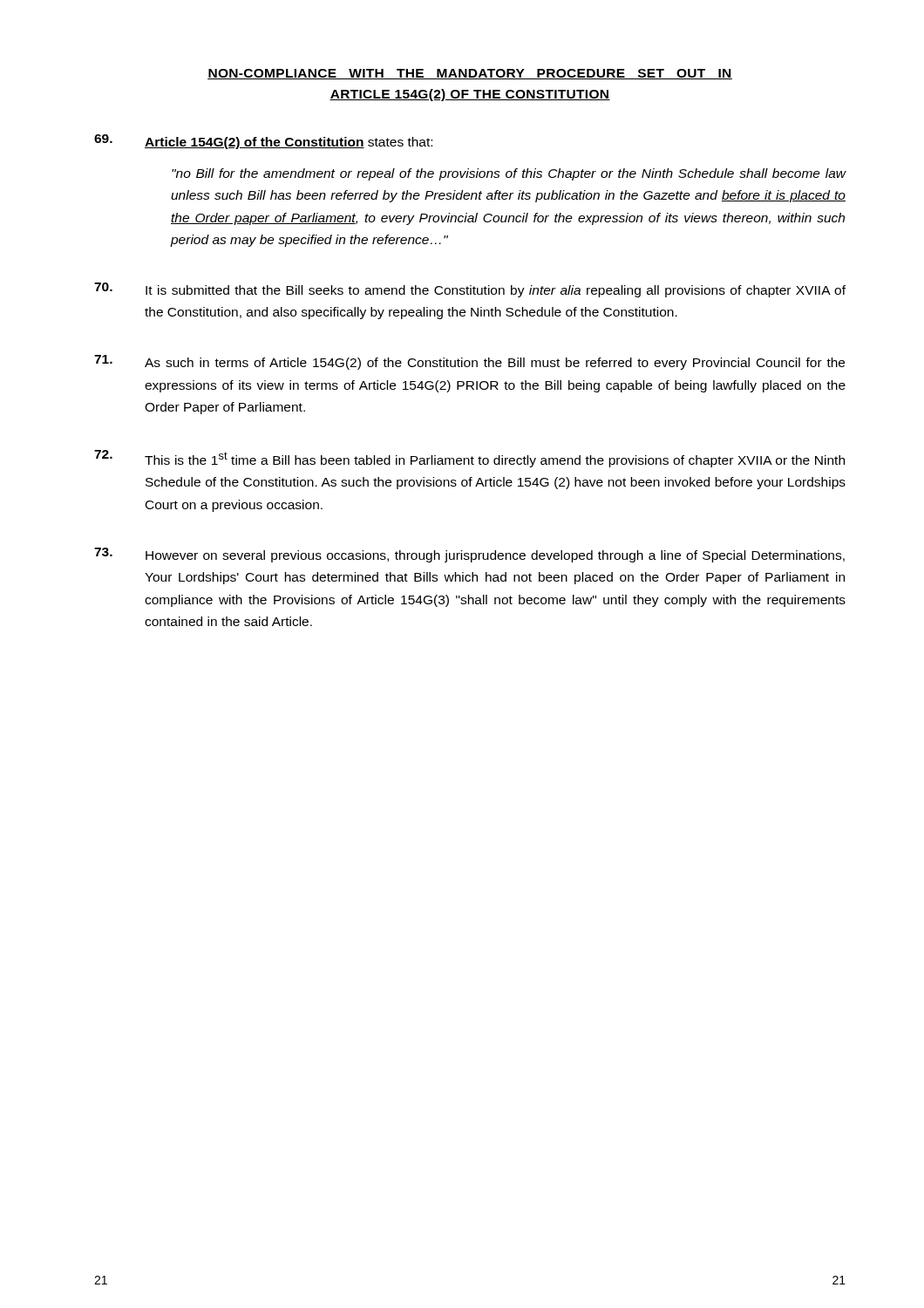Find the list item that reads "70. It is submitted that the Bill"
Viewport: 924px width, 1308px height.
(x=470, y=301)
